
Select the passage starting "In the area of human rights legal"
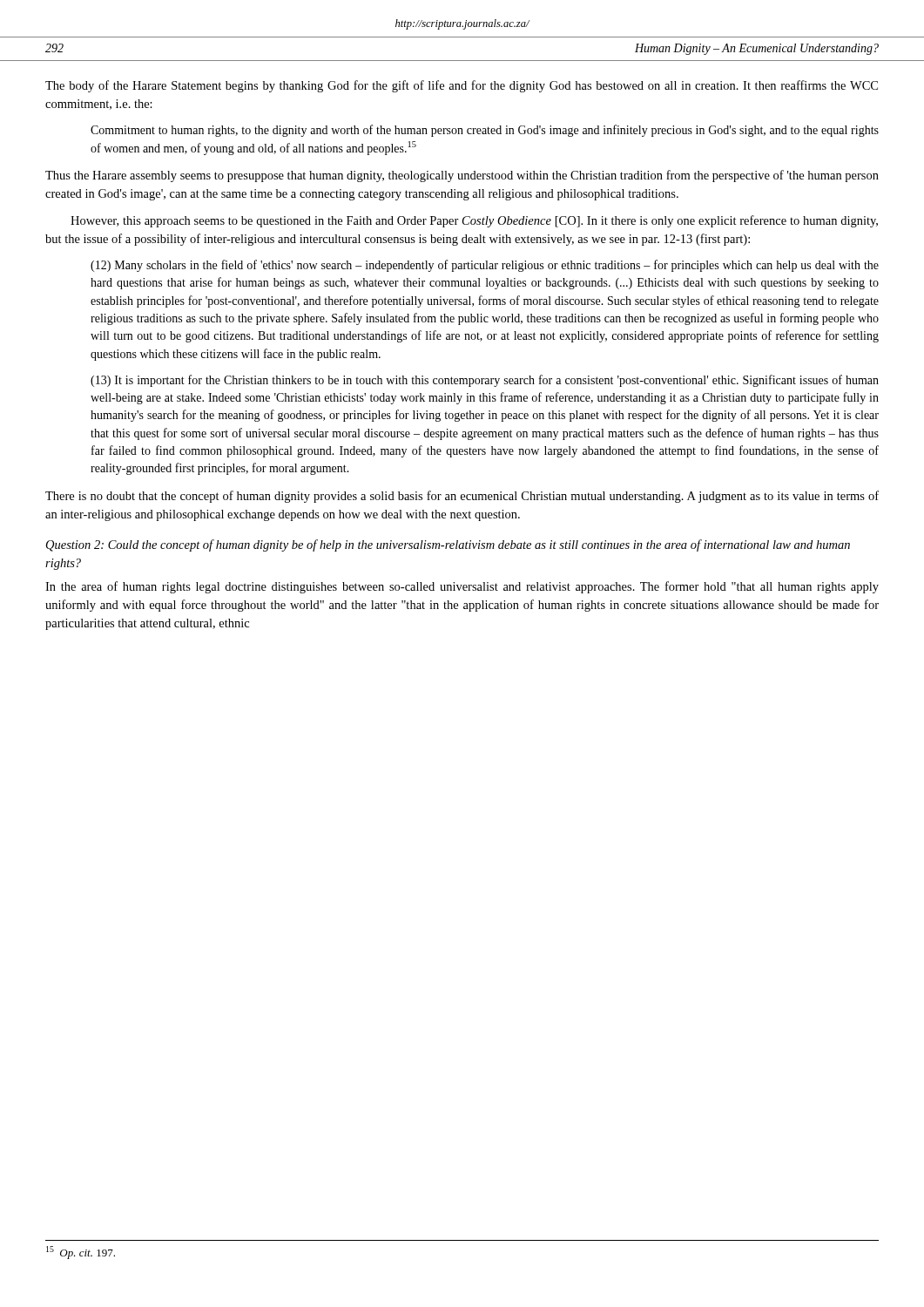point(462,604)
